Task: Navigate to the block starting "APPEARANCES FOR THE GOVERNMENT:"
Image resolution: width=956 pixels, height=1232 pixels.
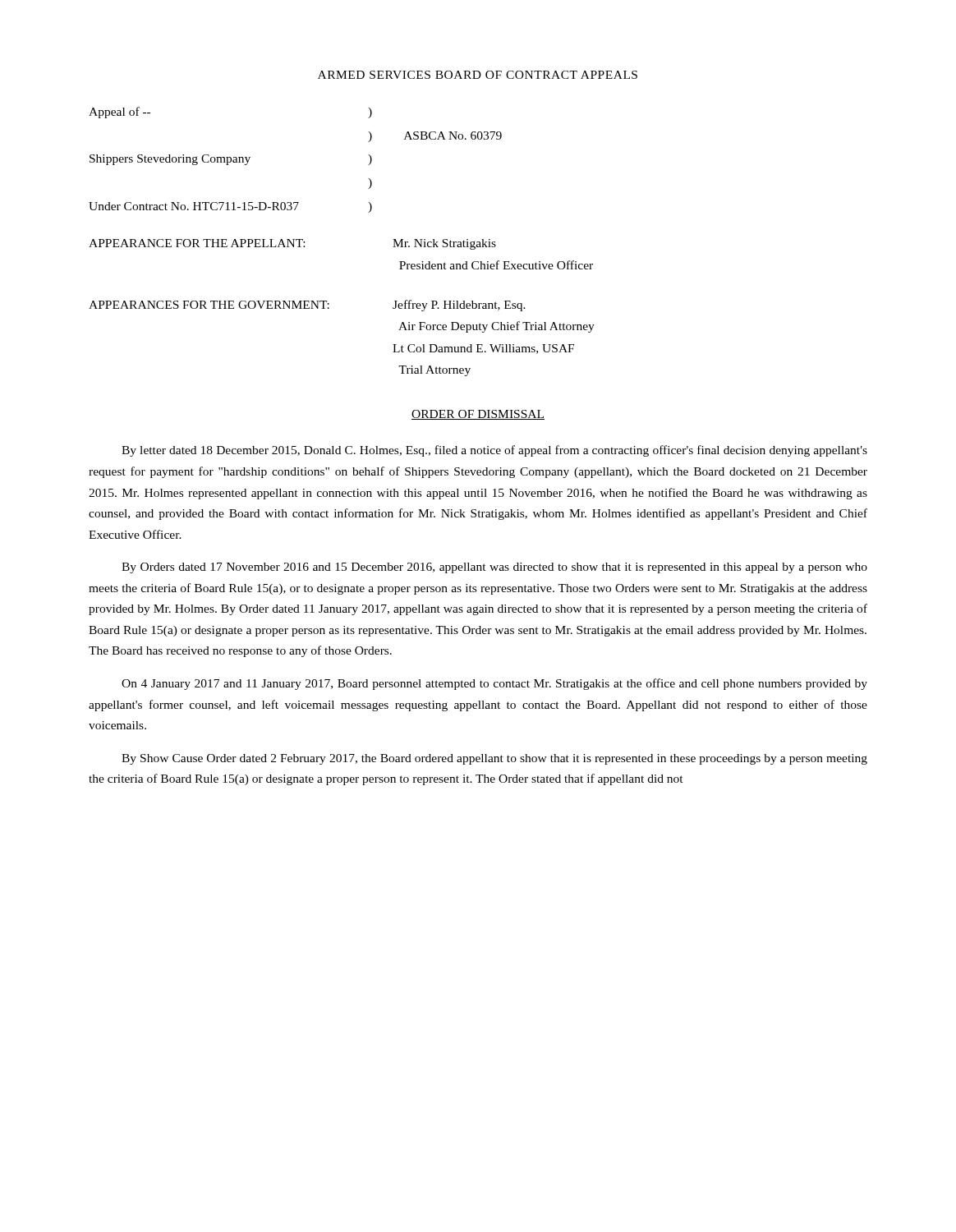Action: pos(209,304)
